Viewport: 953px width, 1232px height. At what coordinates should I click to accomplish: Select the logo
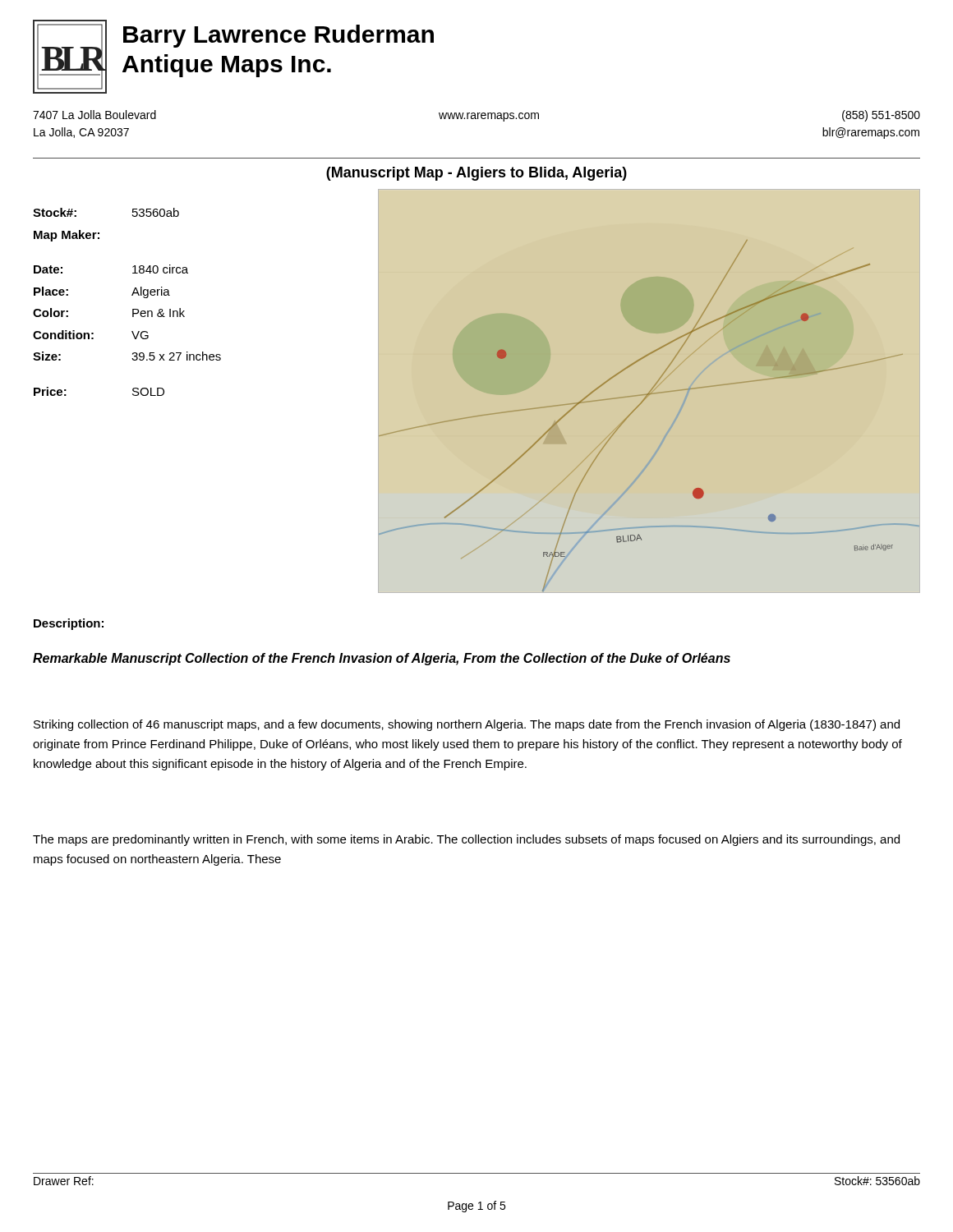point(70,57)
